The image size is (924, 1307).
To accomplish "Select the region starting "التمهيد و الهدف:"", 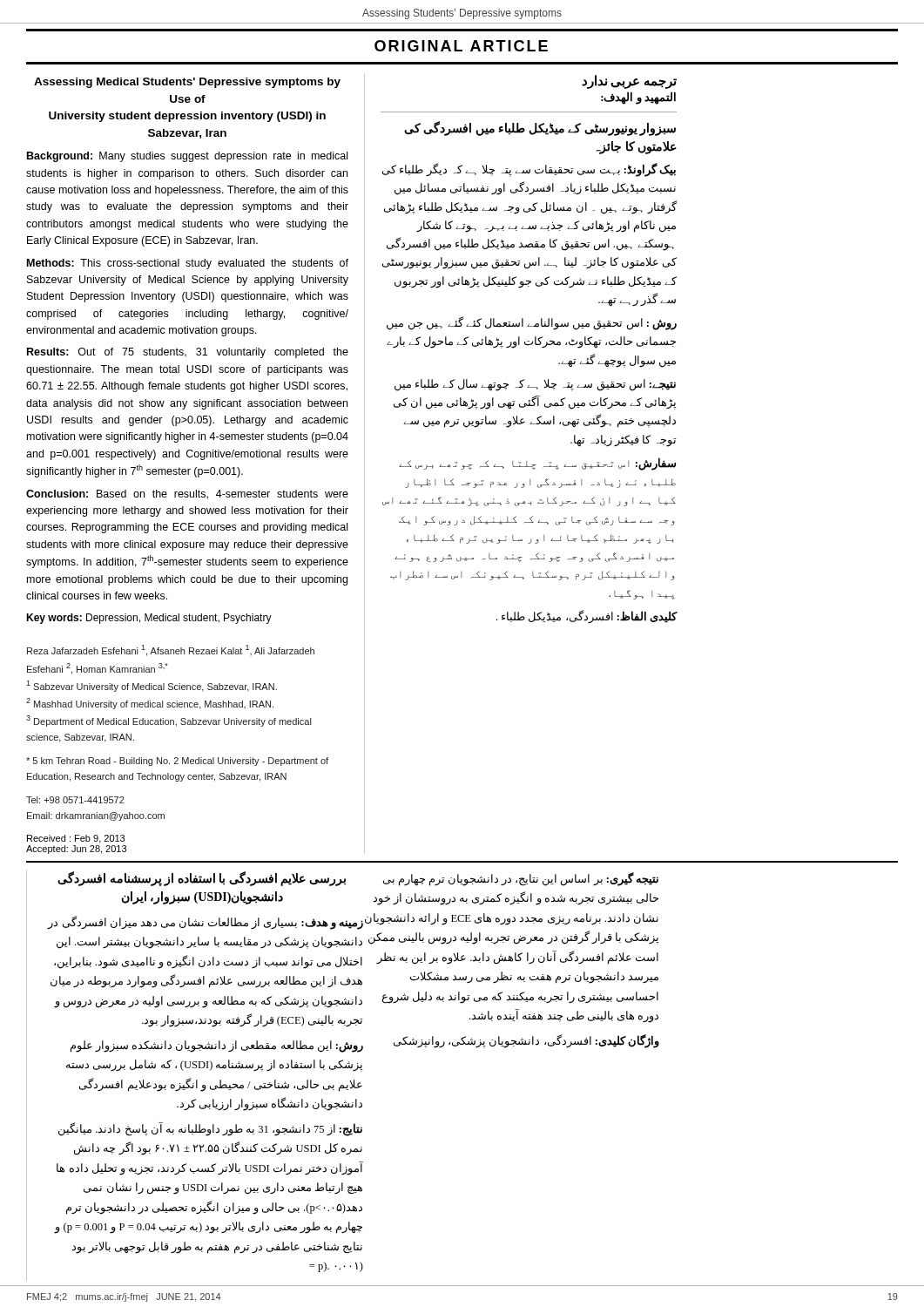I will pos(638,97).
